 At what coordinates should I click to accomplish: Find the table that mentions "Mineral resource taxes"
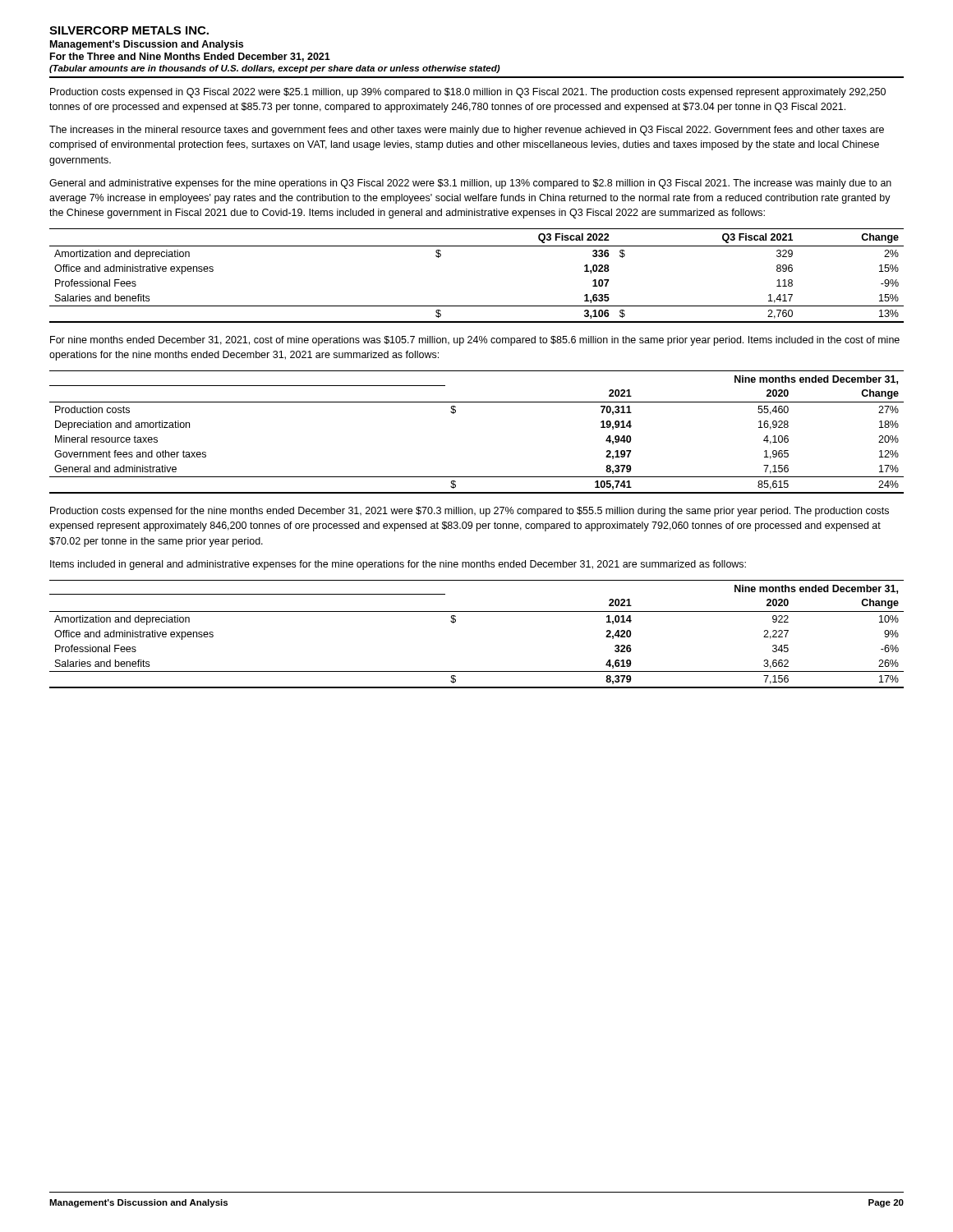(476, 432)
